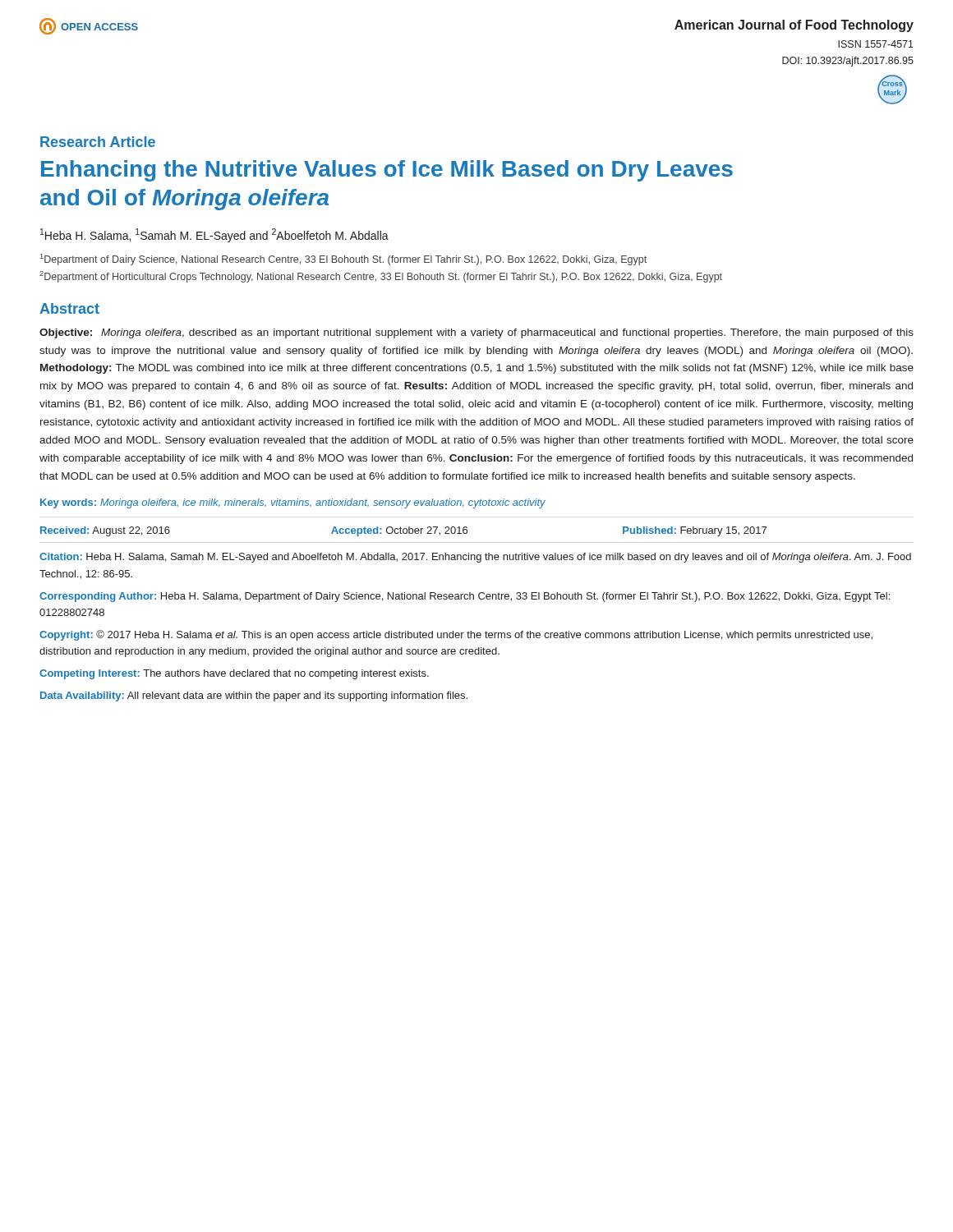Navigate to the text block starting "Enhancing the Nutritive Values"
Viewport: 953px width, 1232px height.
coord(387,183)
